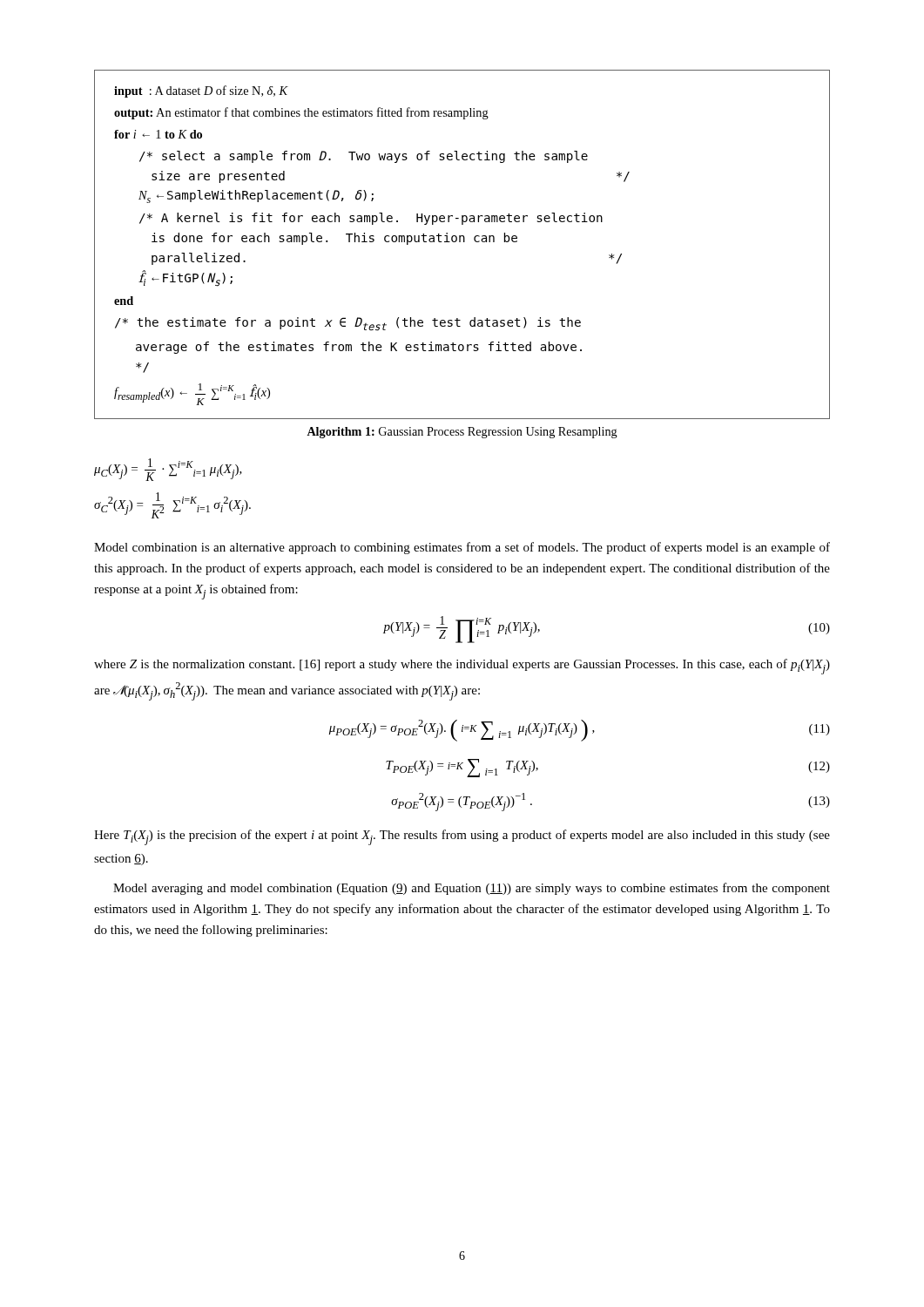
Task: Locate the text "Algorithm 1: Gaussian Process Regression Using Resampling"
Action: point(462,431)
